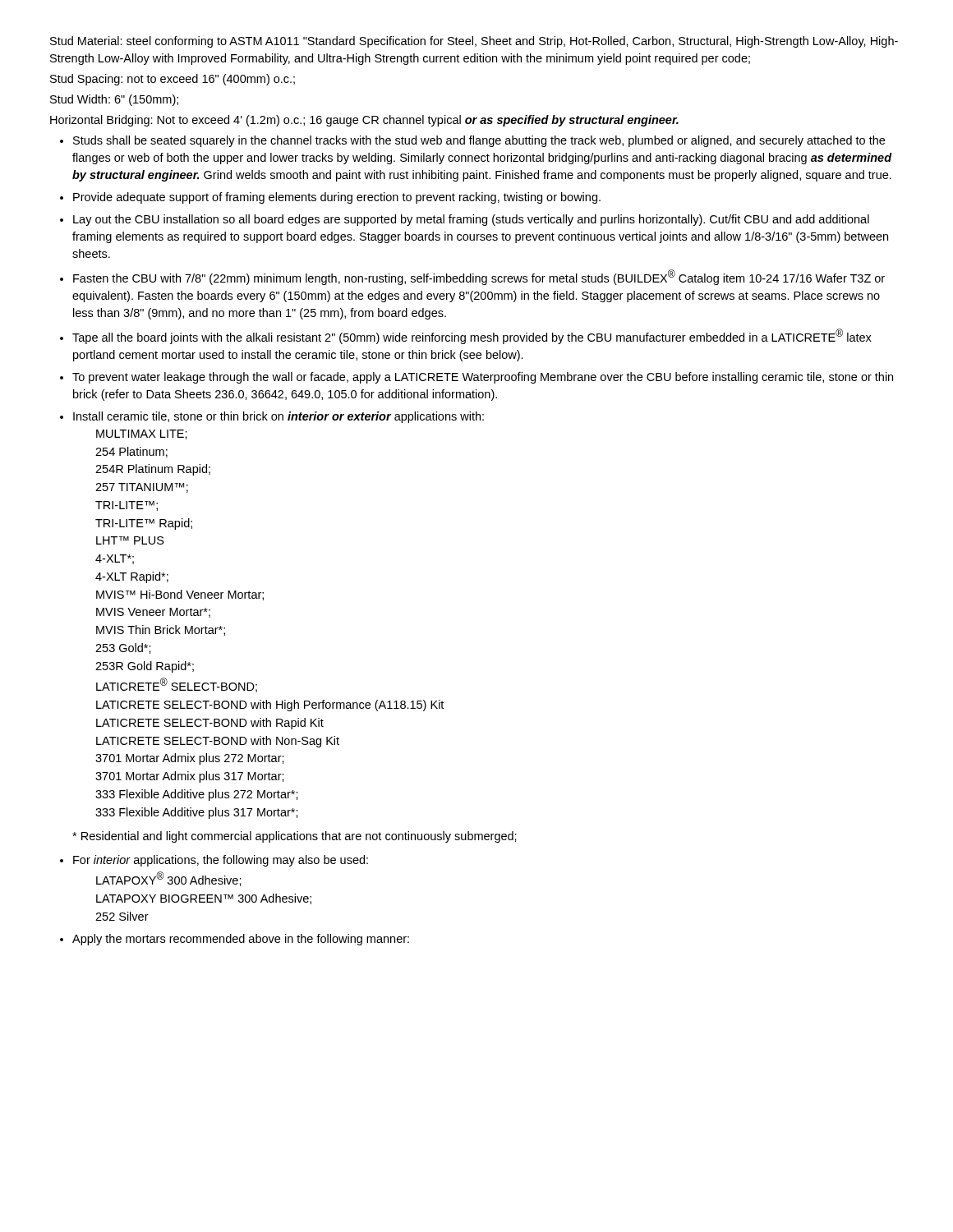Locate the passage starting "Tape all the board joints with the alkali"
Viewport: 953px width, 1232px height.
(x=472, y=345)
